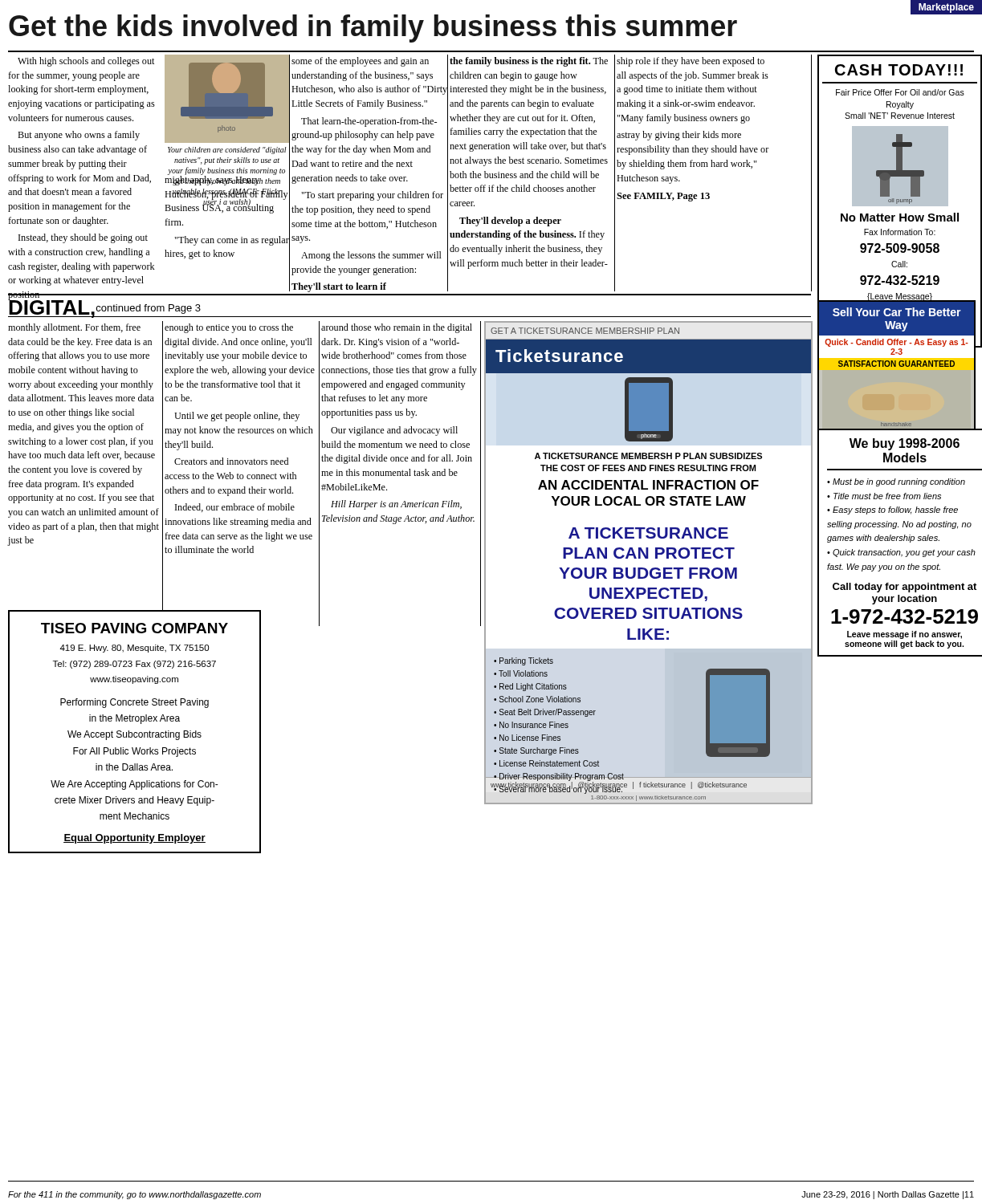Point to the element starting "DIGITAL, continued from"

[x=104, y=307]
